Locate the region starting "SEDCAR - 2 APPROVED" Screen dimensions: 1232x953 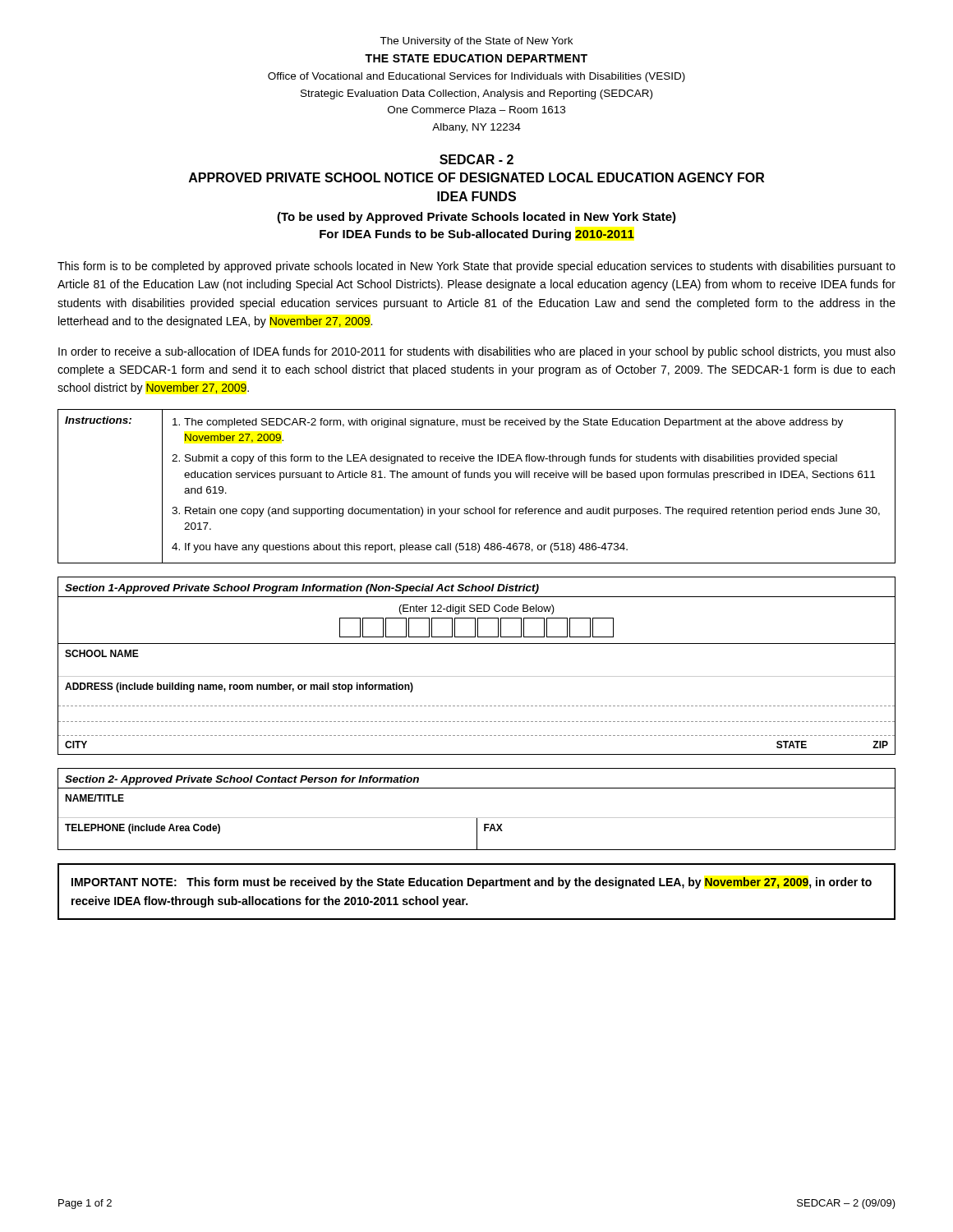coord(476,198)
